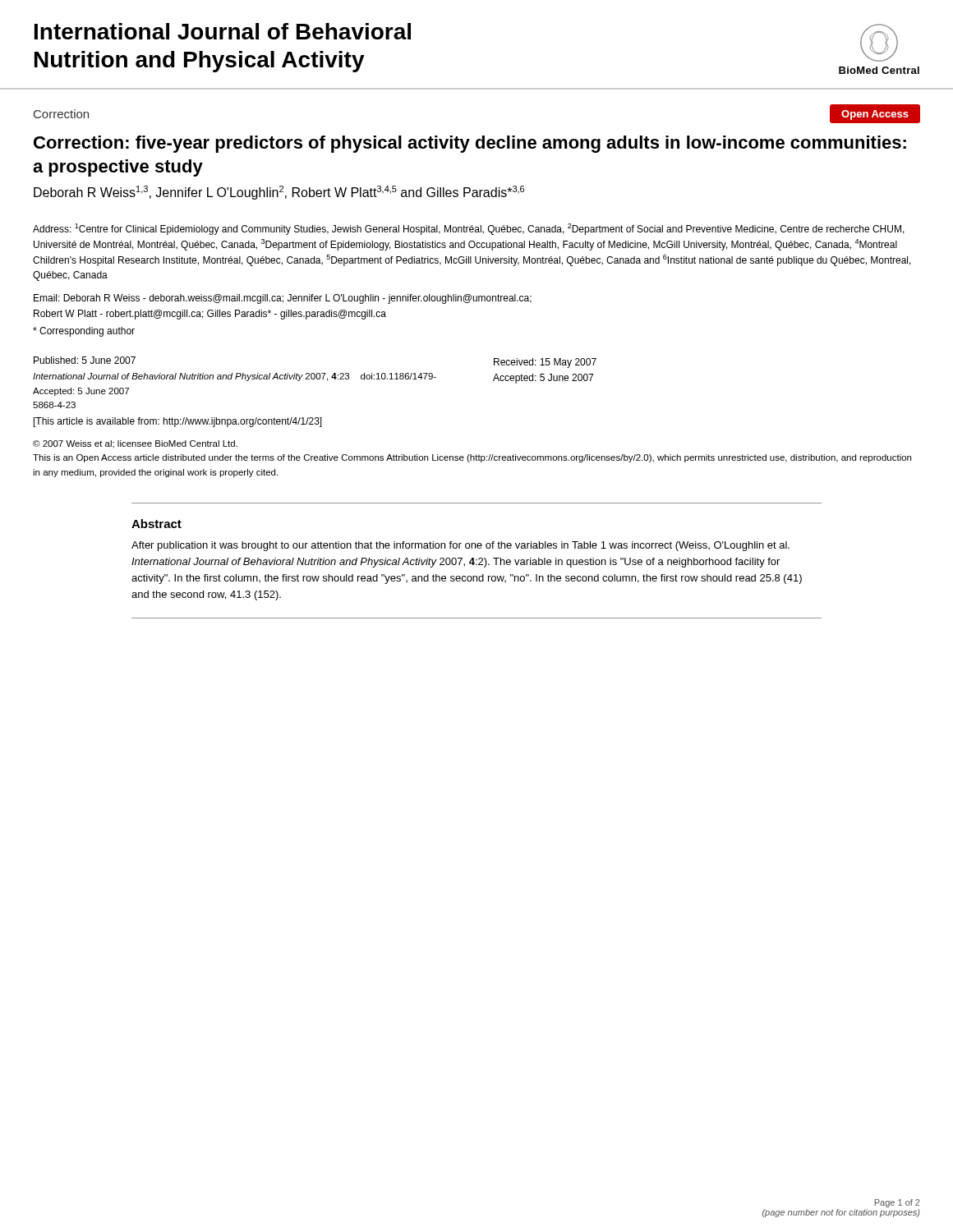
Task: Locate the block of text that opens with "After publication it was brought to our attention"
Action: tap(467, 570)
